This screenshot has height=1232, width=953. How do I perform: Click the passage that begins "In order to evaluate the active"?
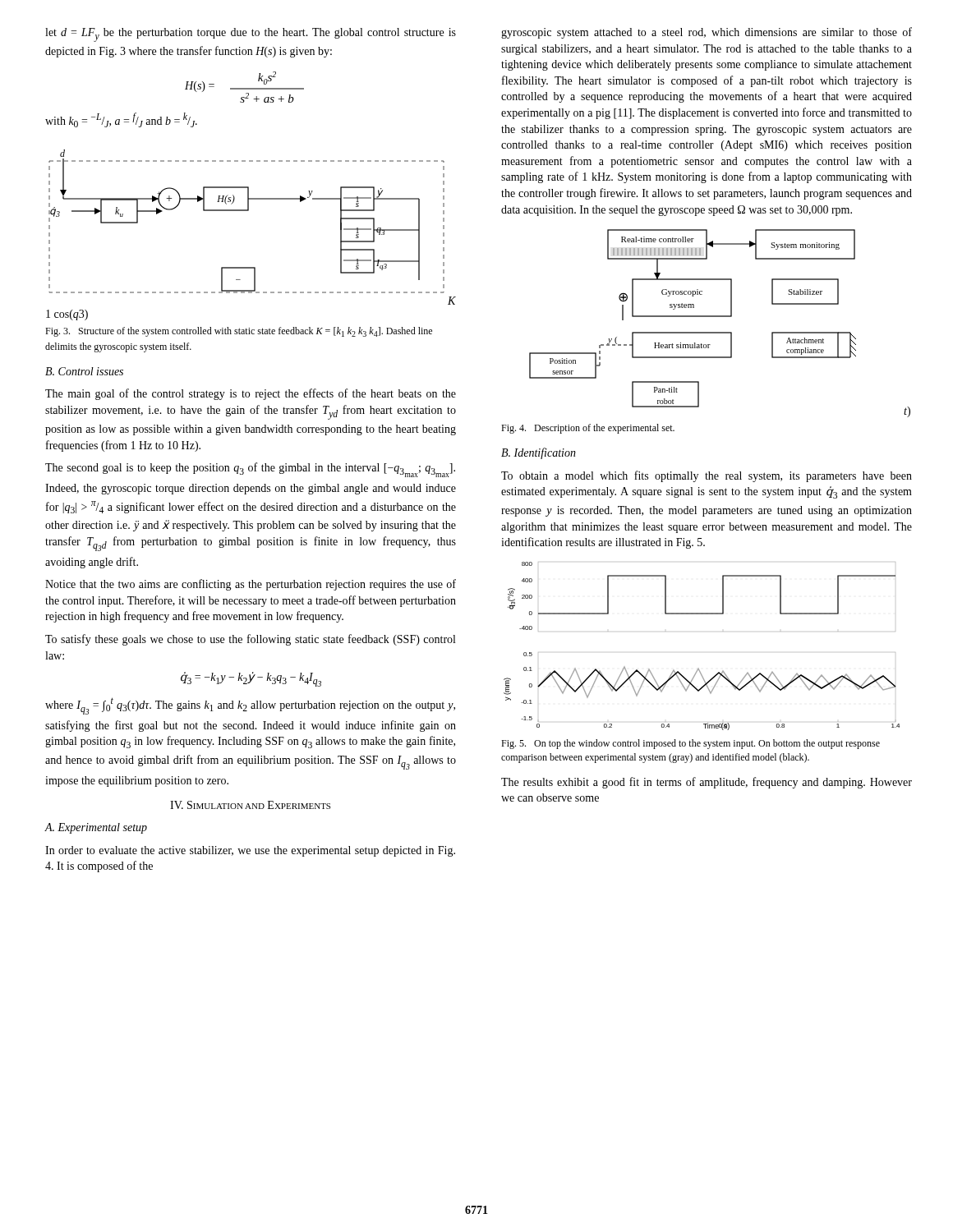251,859
